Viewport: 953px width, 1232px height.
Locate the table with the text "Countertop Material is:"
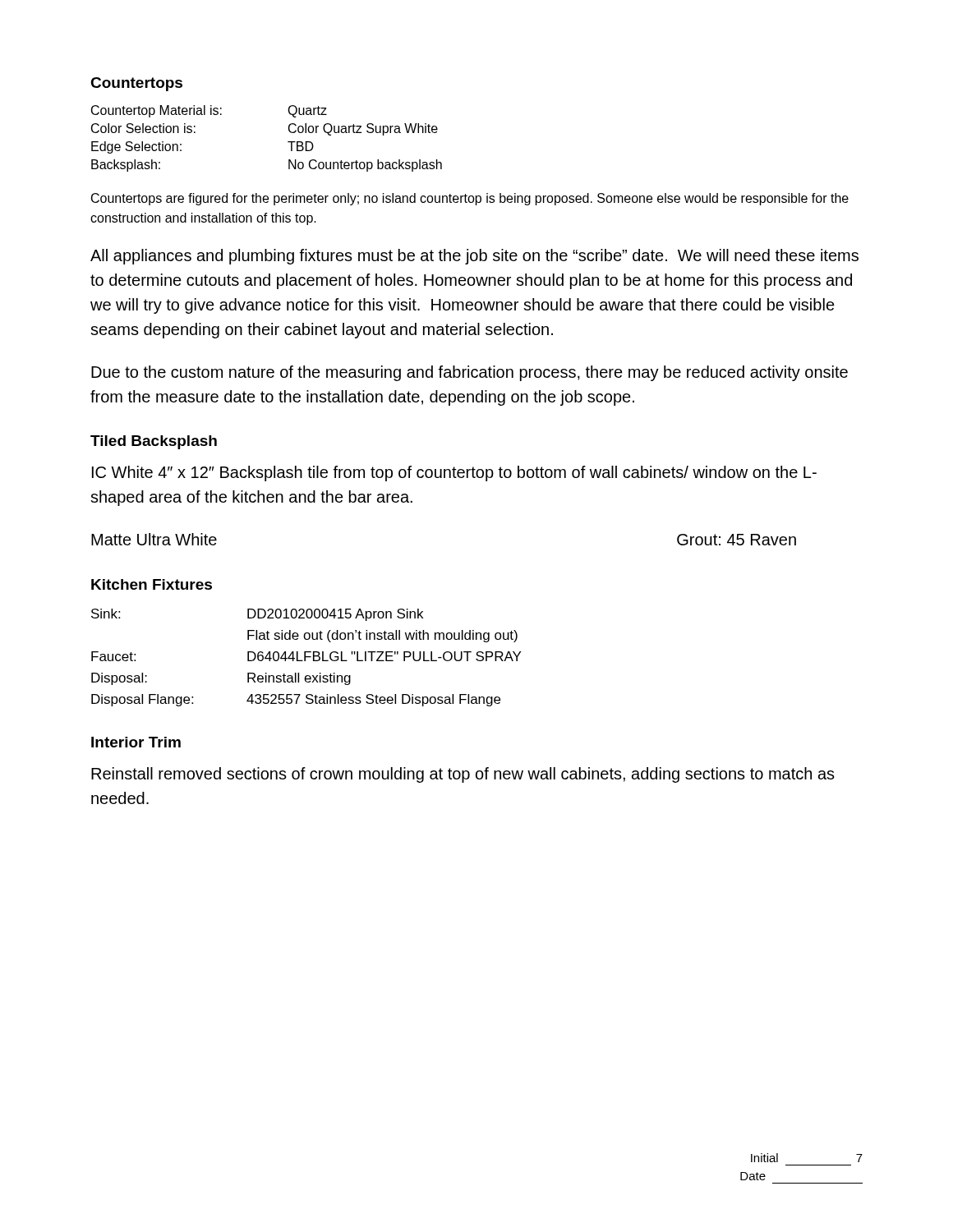pos(476,138)
